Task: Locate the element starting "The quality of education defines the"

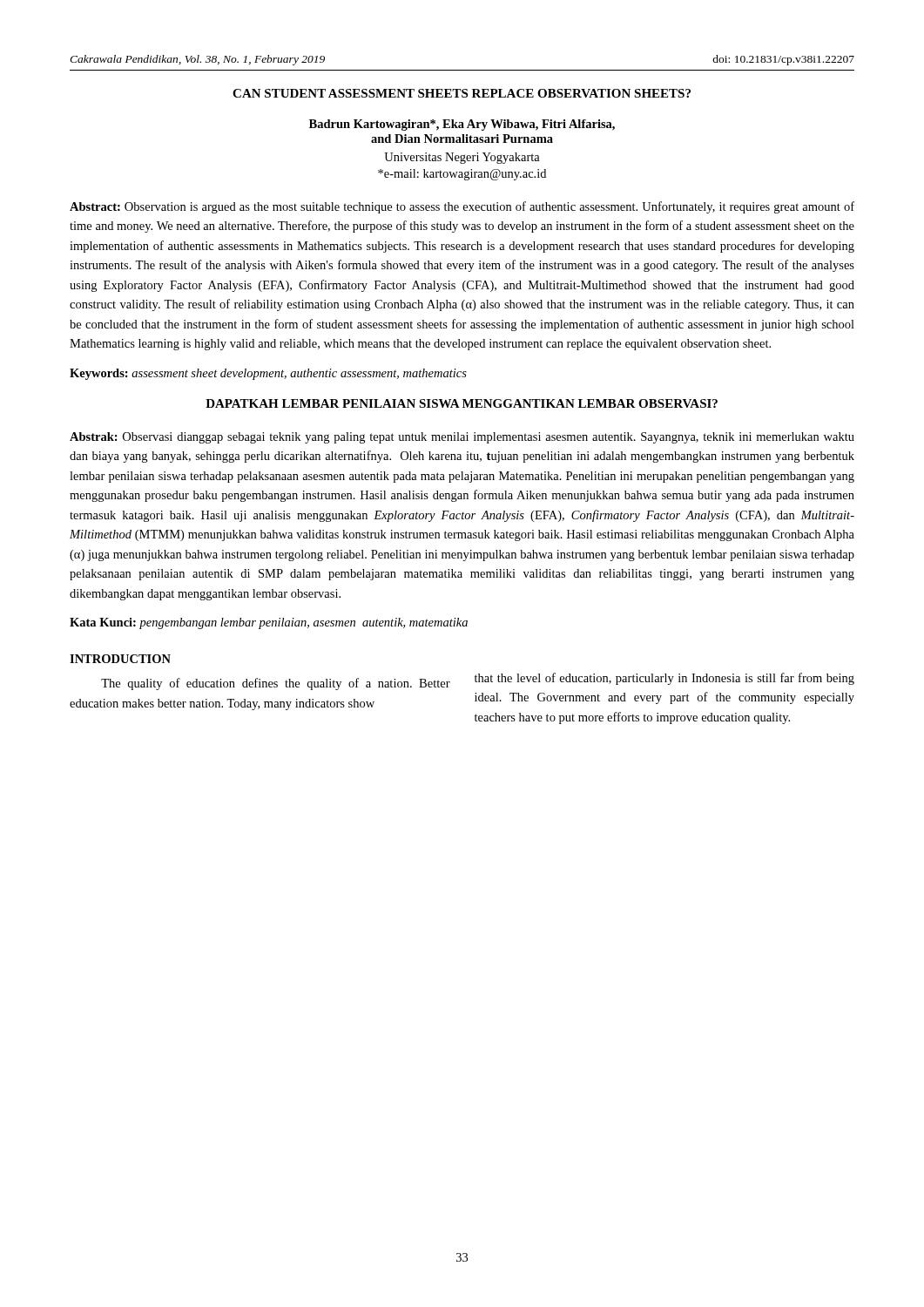Action: click(260, 693)
